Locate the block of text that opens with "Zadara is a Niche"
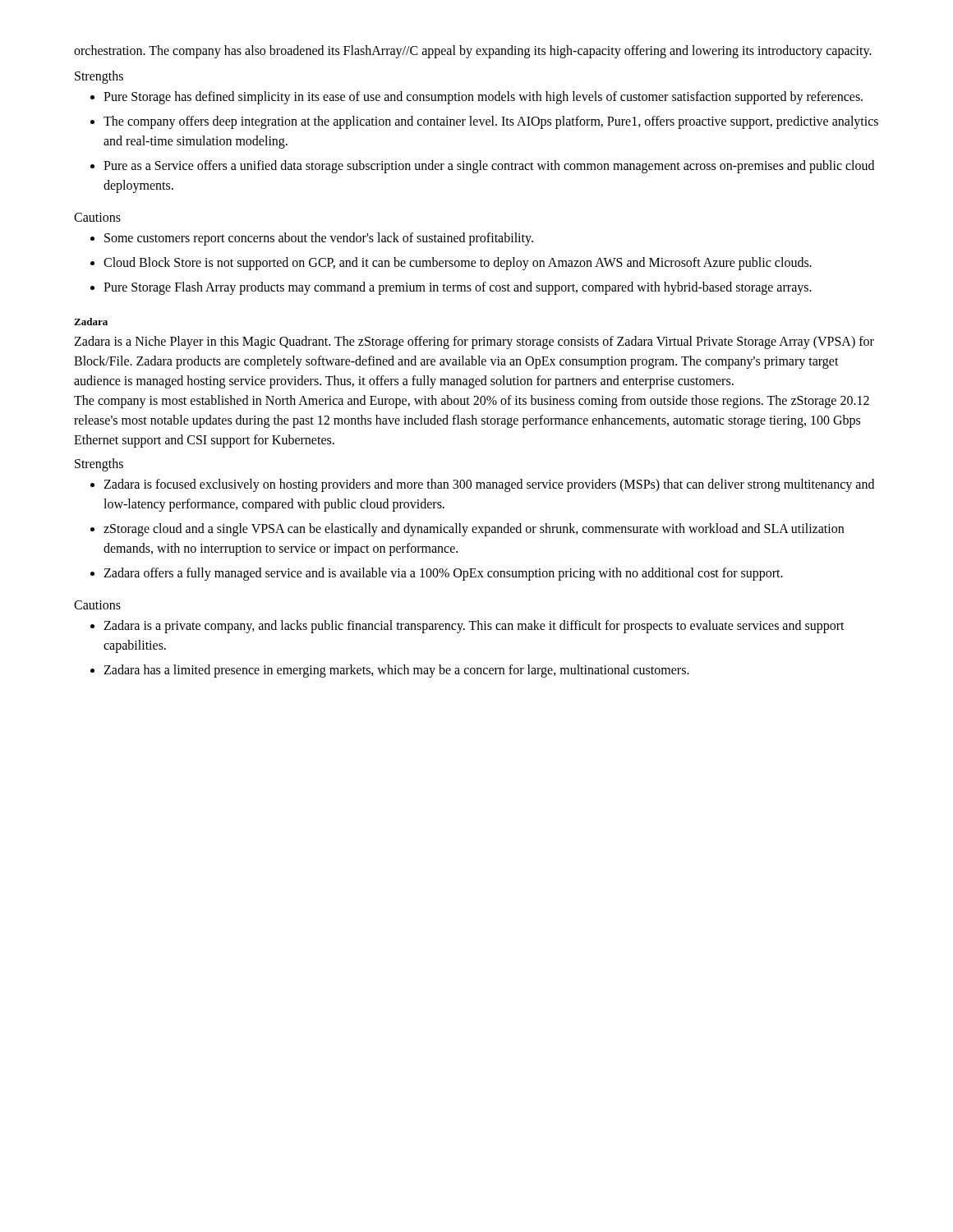The width and height of the screenshot is (953, 1232). (476, 361)
